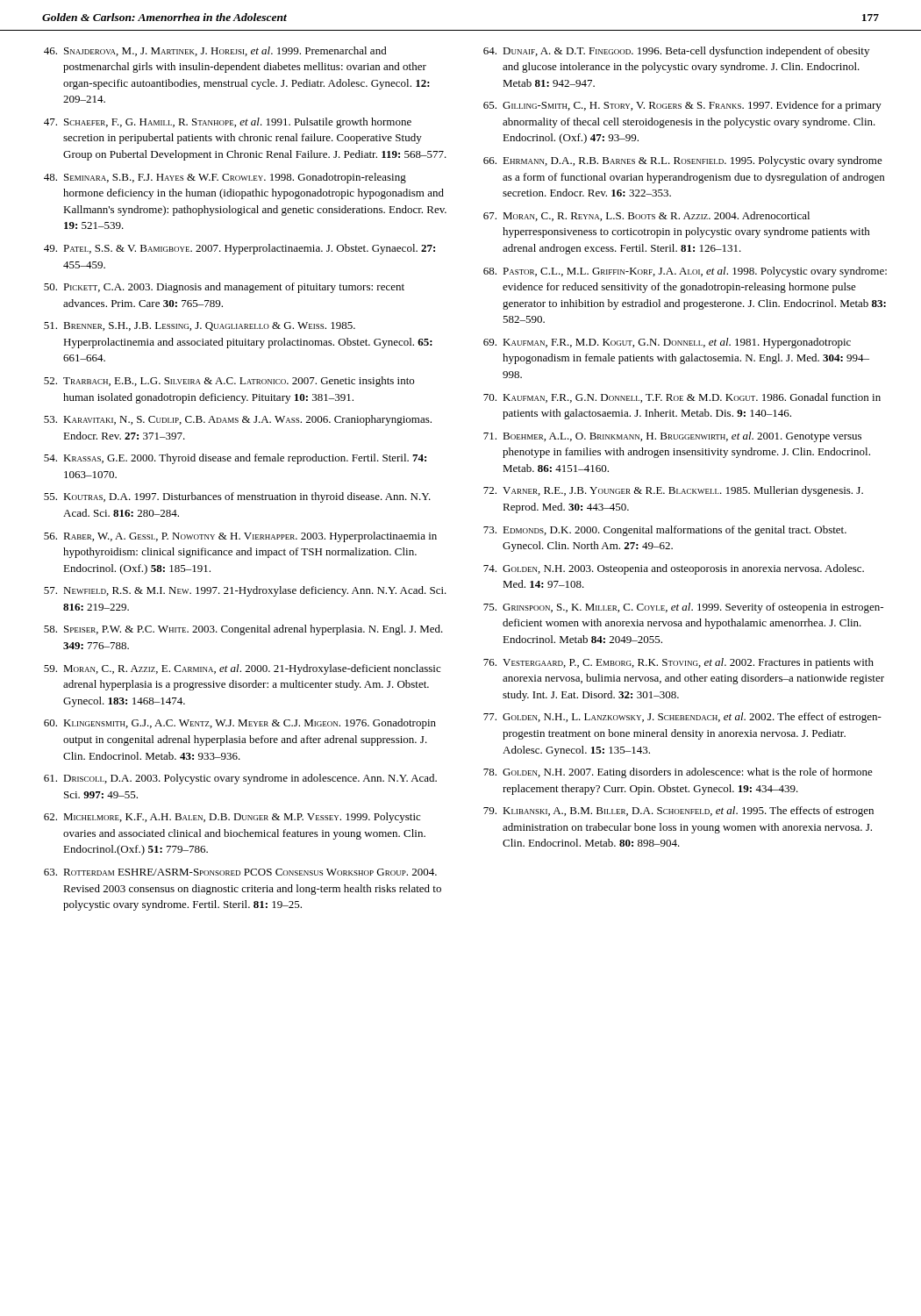921x1316 pixels.
Task: Point to the element starting "60. Klingensmith, G.J., A.C. Wentz, W.J."
Action: click(241, 740)
